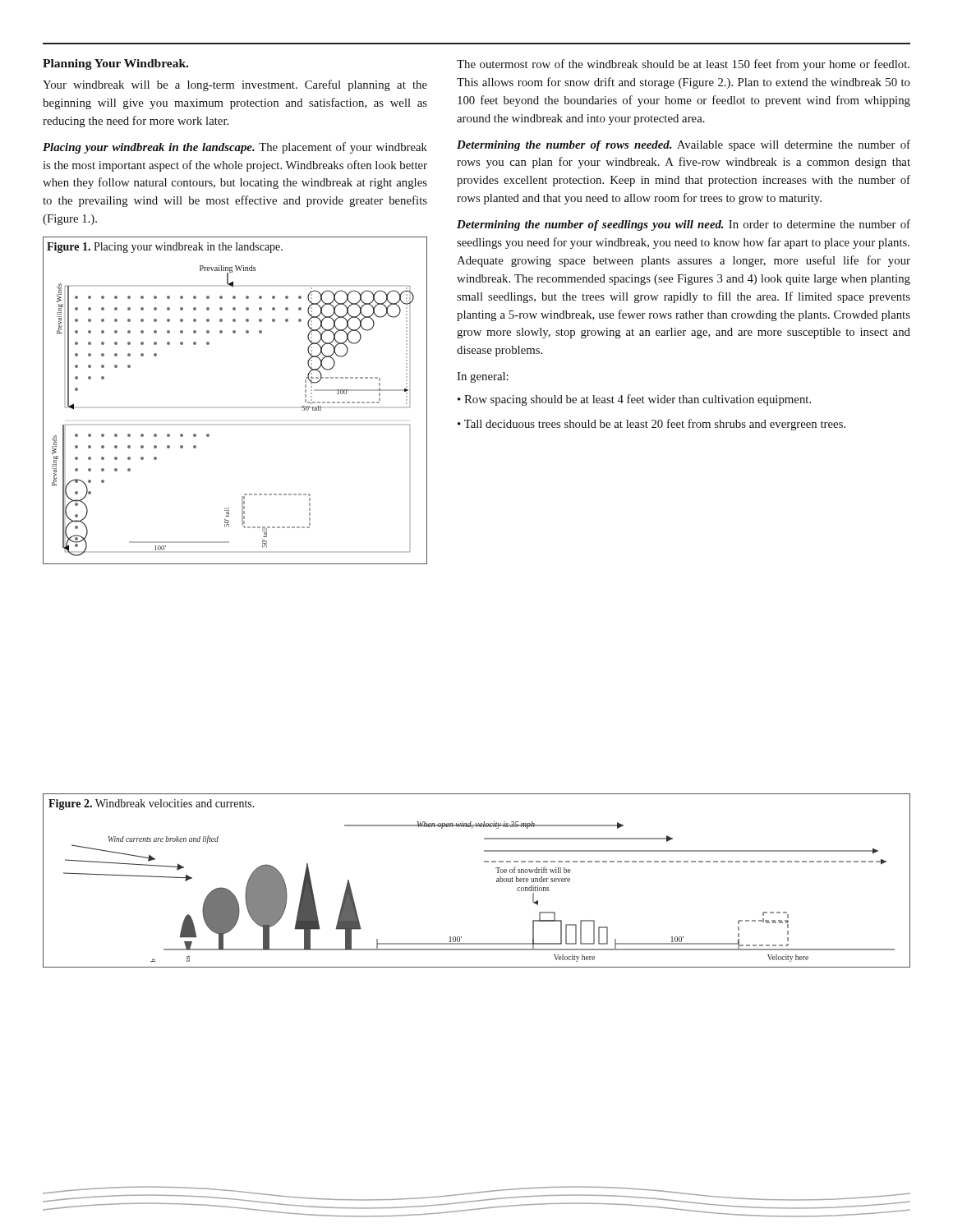Locate the list item that reads "Tall deciduous trees should be at"
Viewport: 953px width, 1232px height.
tap(655, 424)
